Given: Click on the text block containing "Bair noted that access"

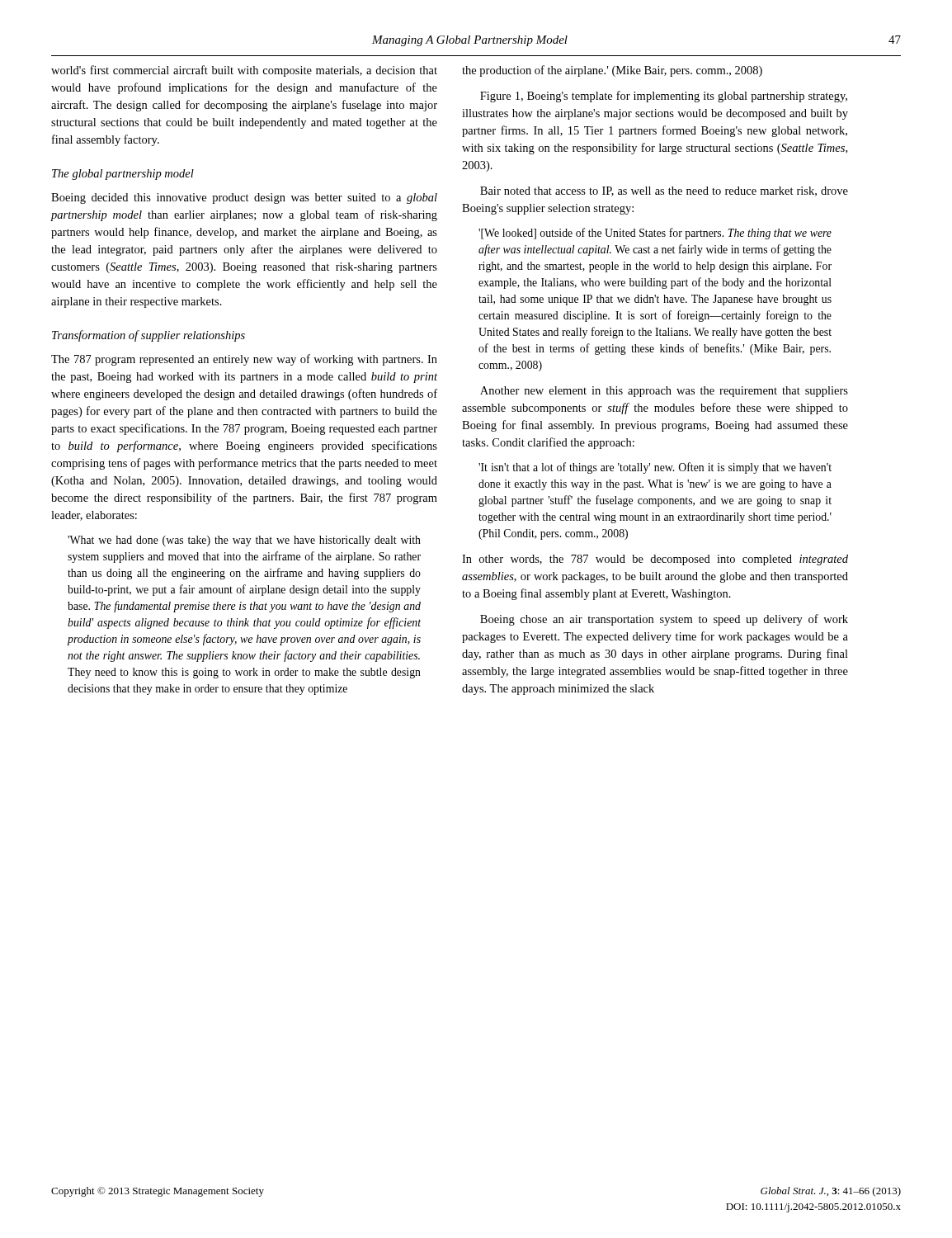Looking at the screenshot, I should (x=655, y=200).
